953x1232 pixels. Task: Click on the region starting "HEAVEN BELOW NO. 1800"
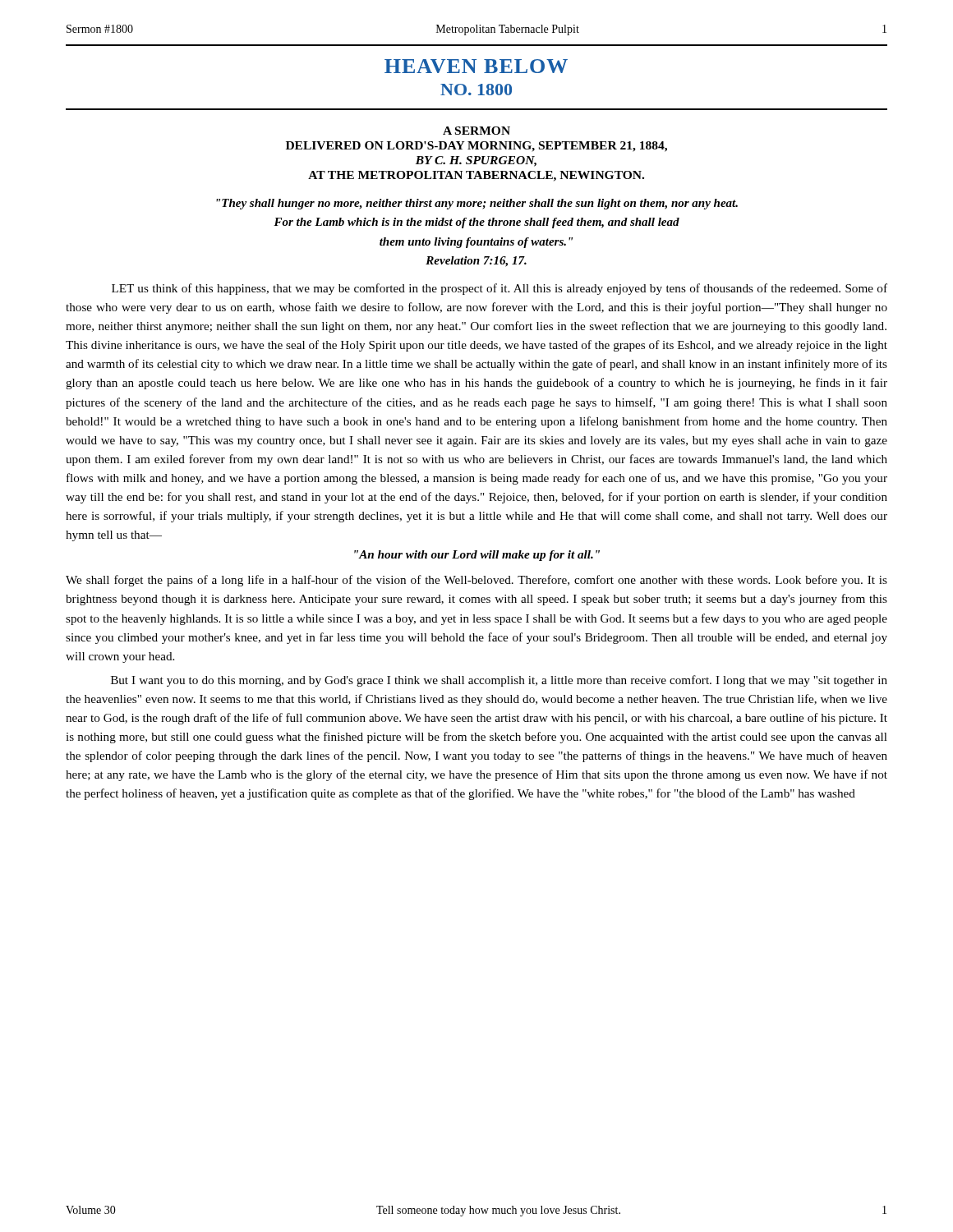pos(476,77)
